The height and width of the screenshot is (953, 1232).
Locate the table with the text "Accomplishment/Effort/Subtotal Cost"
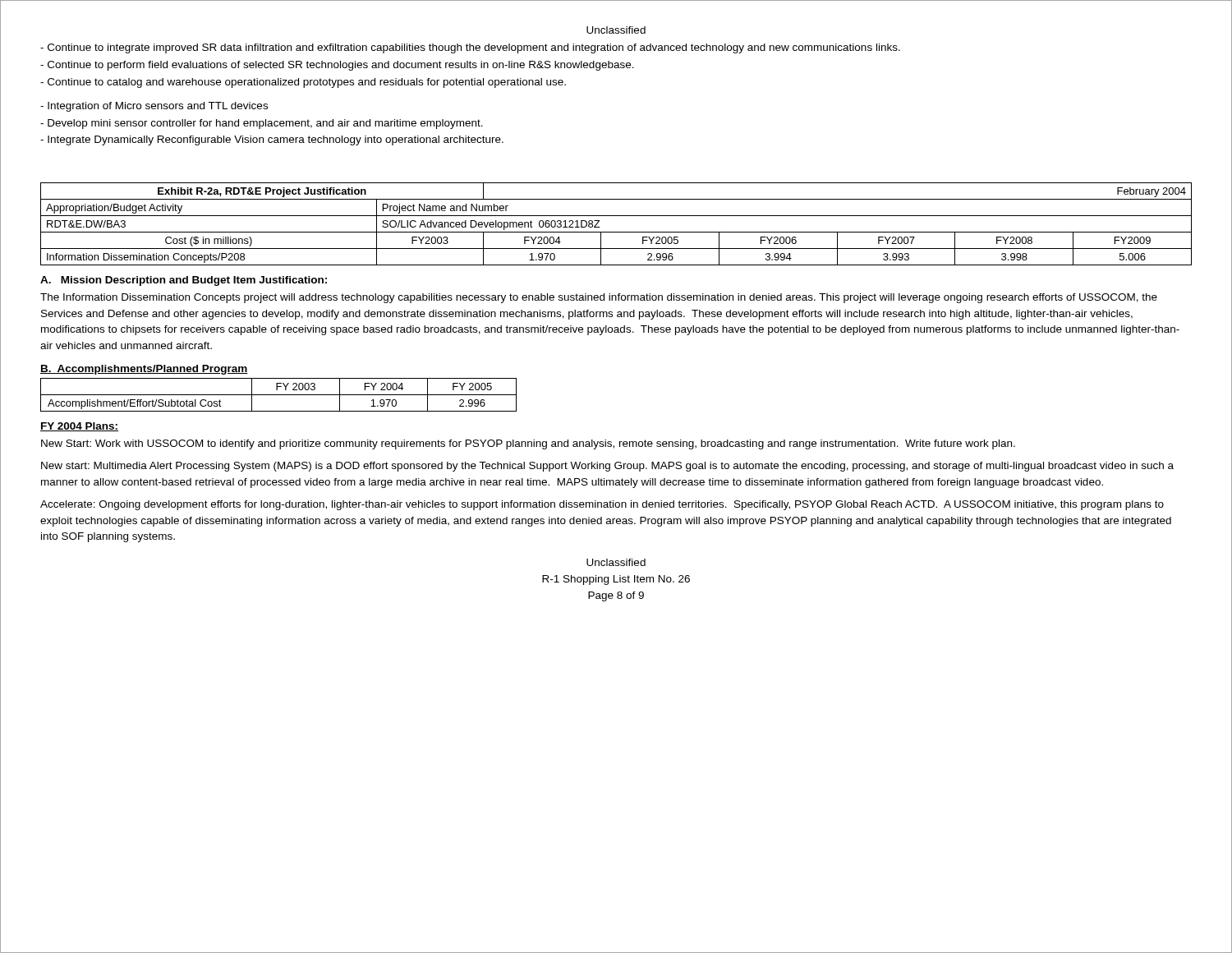616,394
